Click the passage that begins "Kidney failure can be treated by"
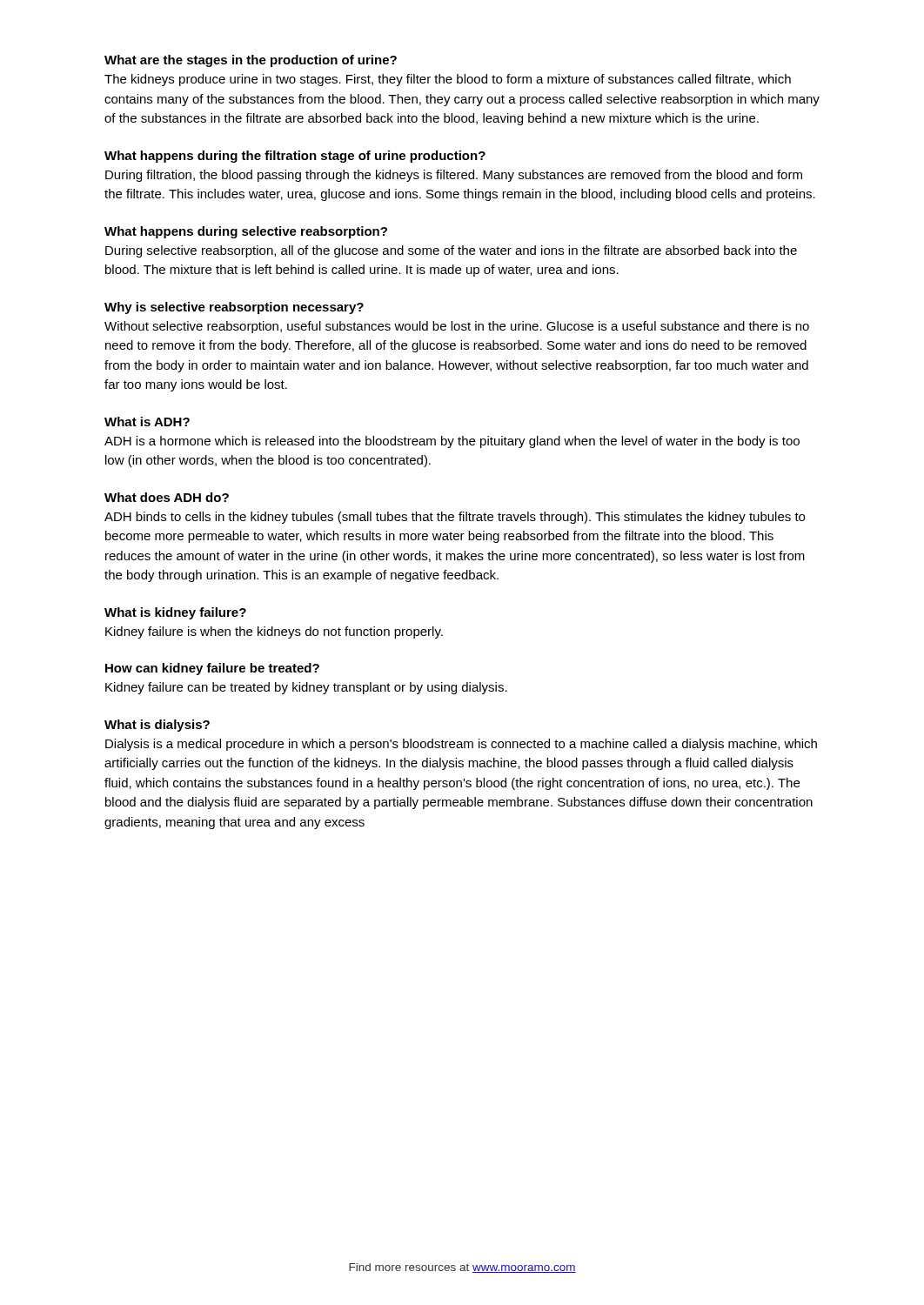Viewport: 924px width, 1305px height. click(306, 687)
